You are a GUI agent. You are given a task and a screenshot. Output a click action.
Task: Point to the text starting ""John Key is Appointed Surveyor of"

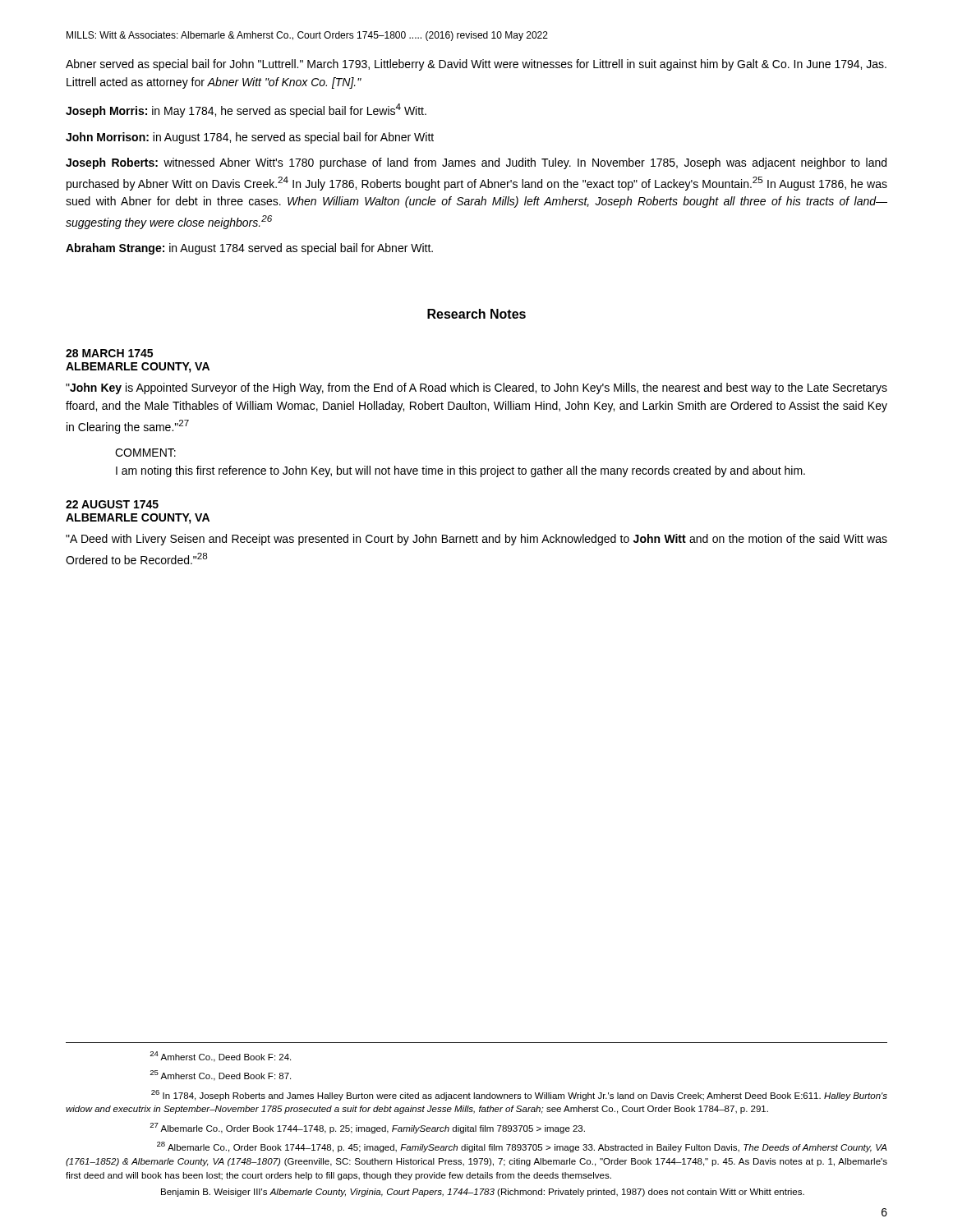(476, 407)
